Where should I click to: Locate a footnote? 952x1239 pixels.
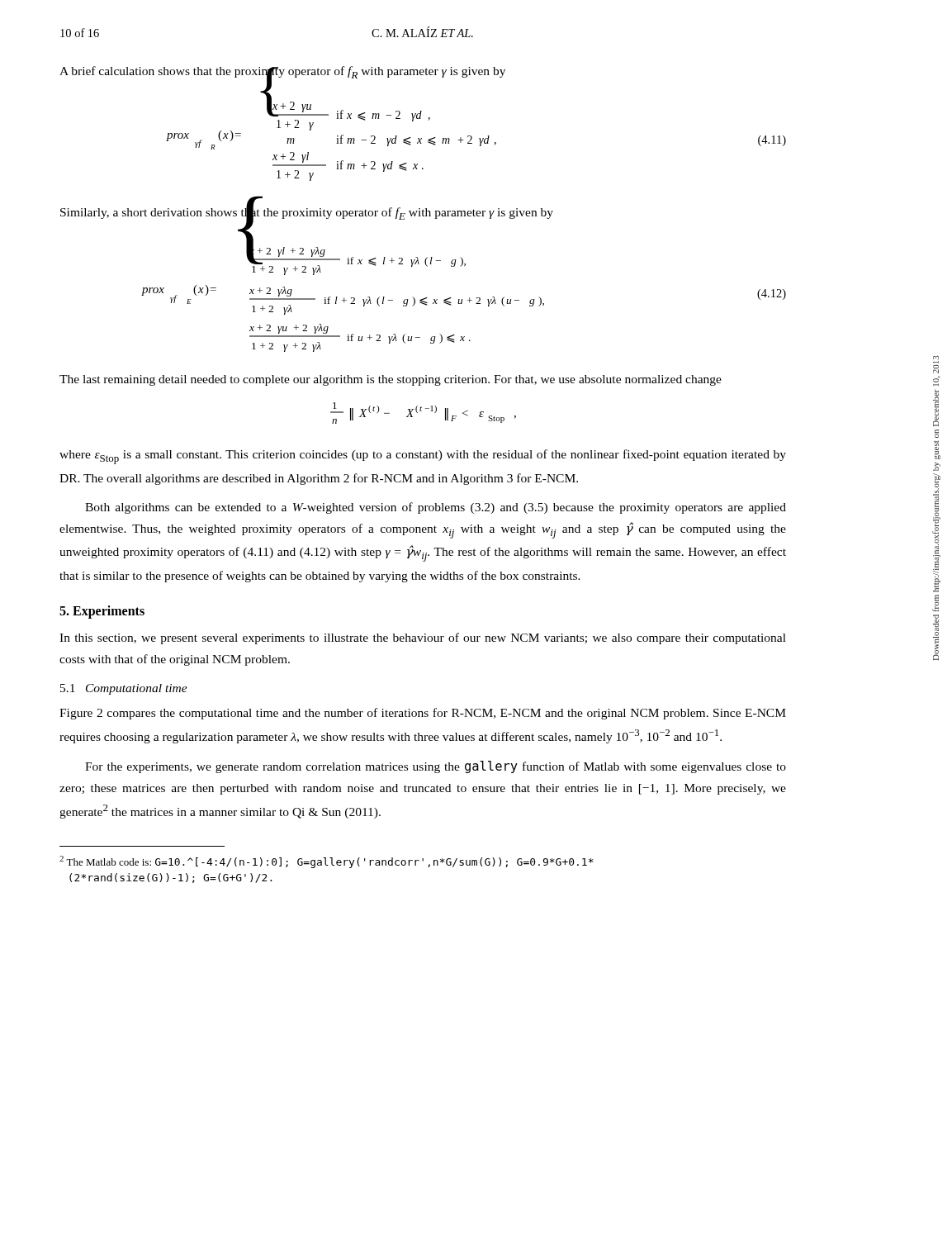(327, 869)
